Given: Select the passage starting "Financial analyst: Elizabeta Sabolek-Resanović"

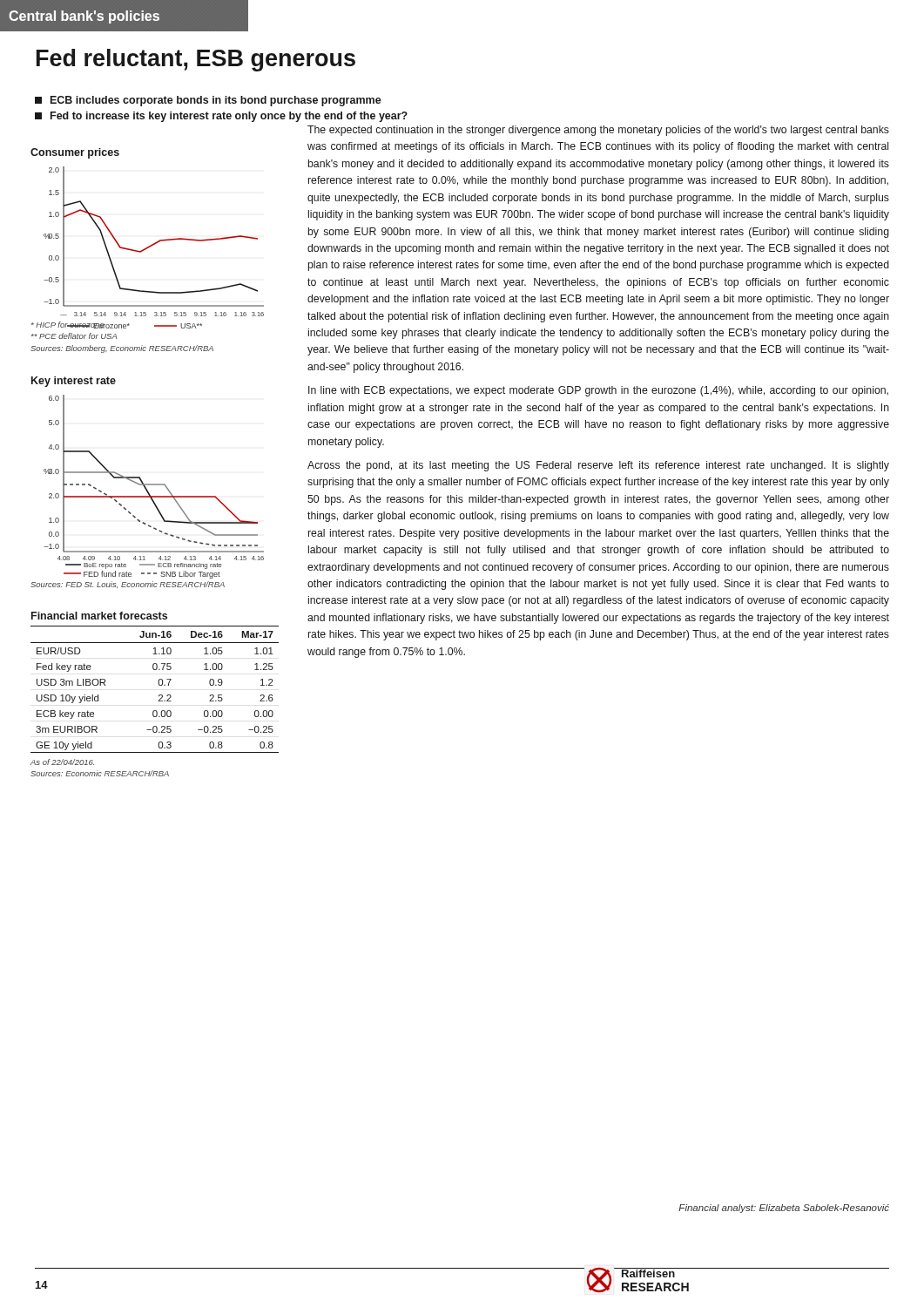Looking at the screenshot, I should tap(784, 1208).
